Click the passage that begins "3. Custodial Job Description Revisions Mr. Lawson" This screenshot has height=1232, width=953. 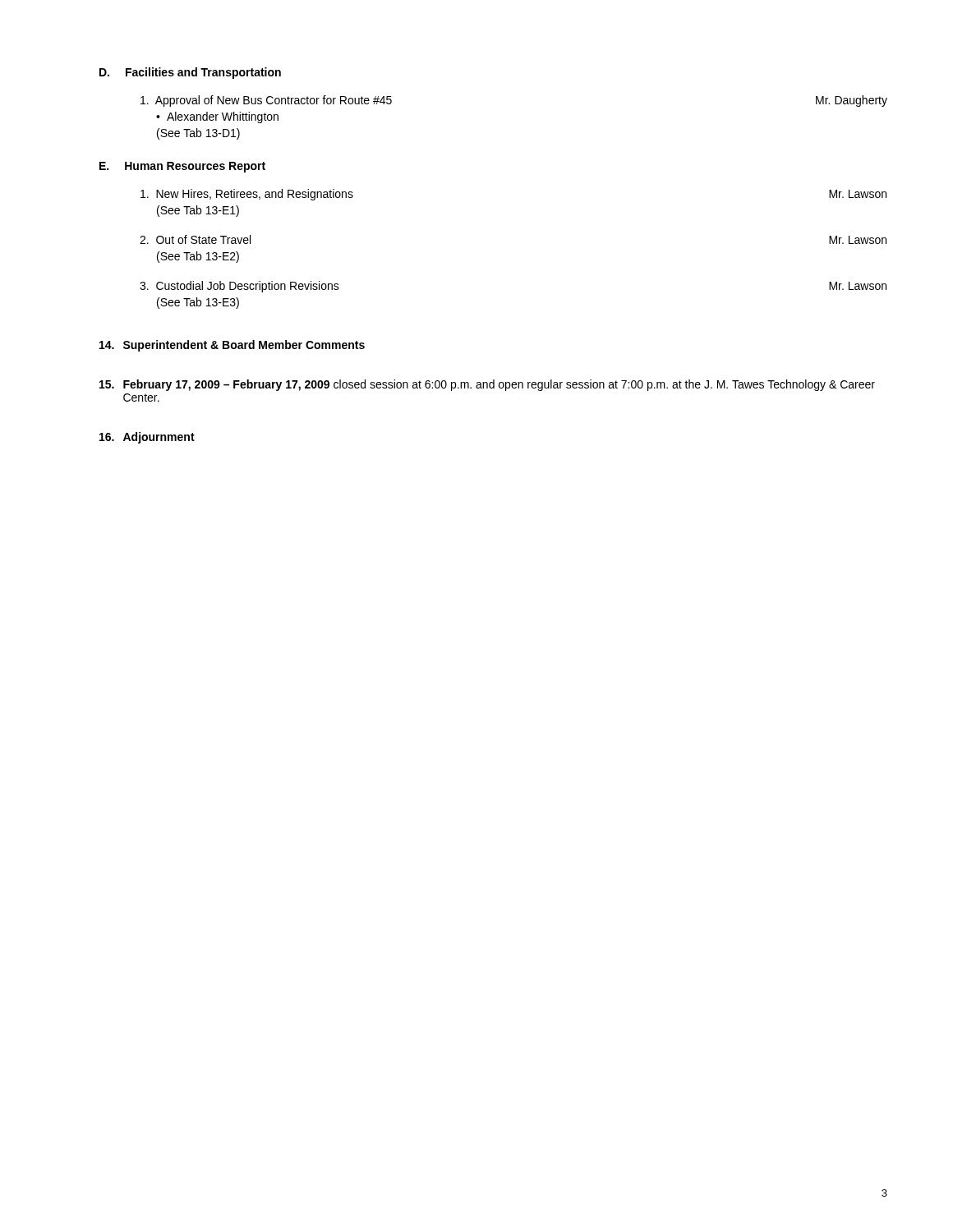(x=235, y=288)
